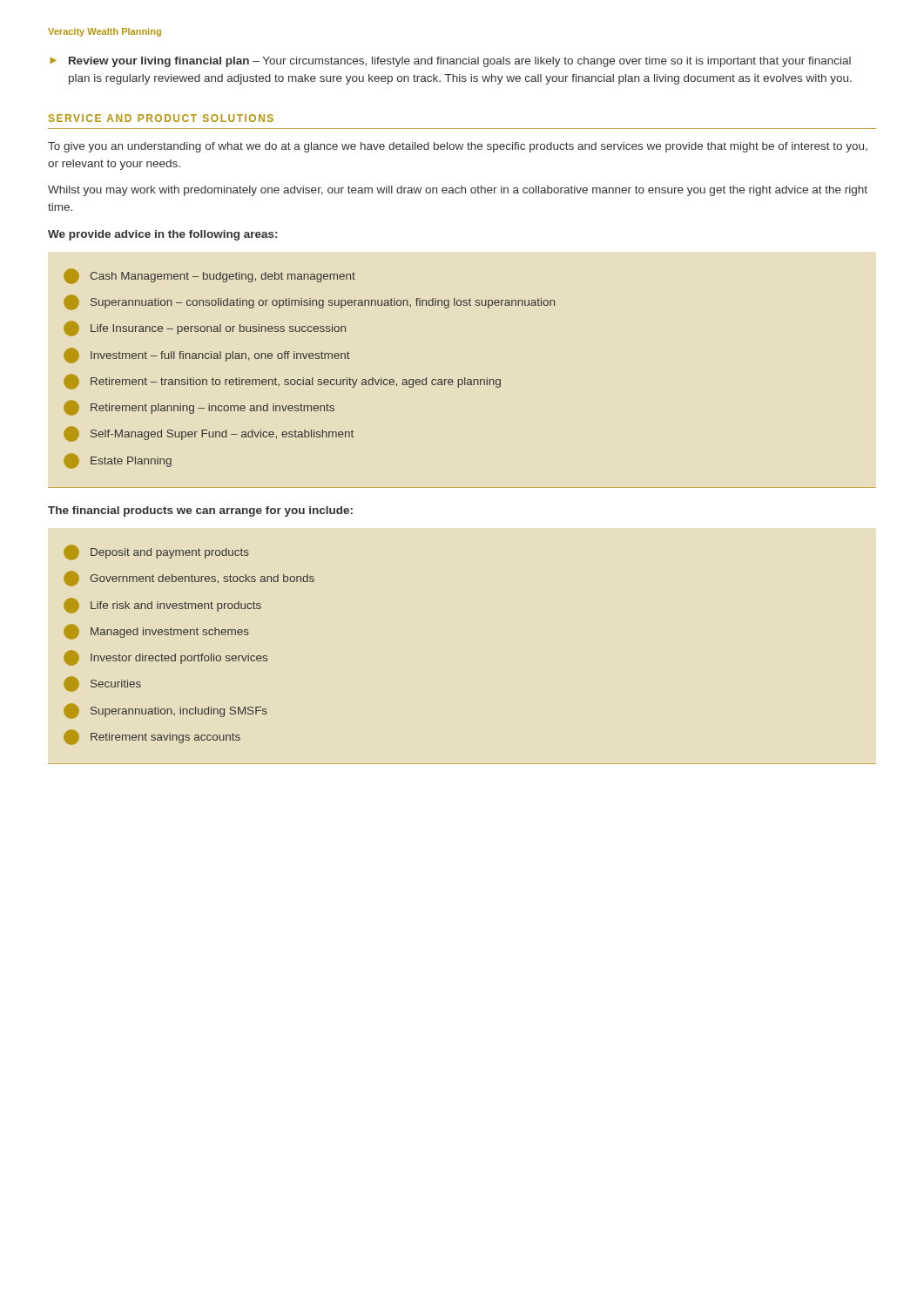The width and height of the screenshot is (924, 1307).
Task: Point to the region starting "Whilst you may work with predominately"
Action: pos(458,198)
